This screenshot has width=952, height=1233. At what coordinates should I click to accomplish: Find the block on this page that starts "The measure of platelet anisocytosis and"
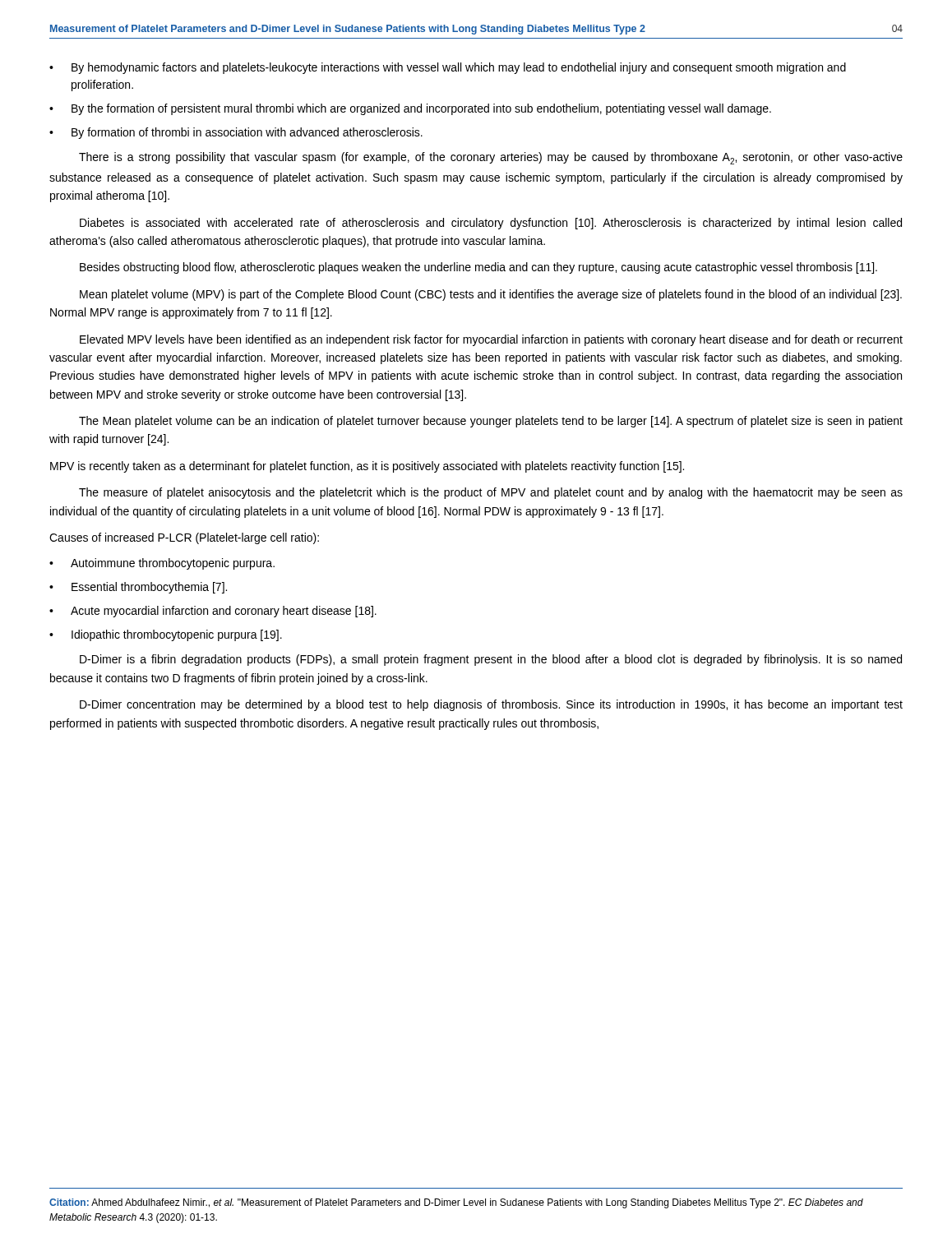tap(476, 502)
